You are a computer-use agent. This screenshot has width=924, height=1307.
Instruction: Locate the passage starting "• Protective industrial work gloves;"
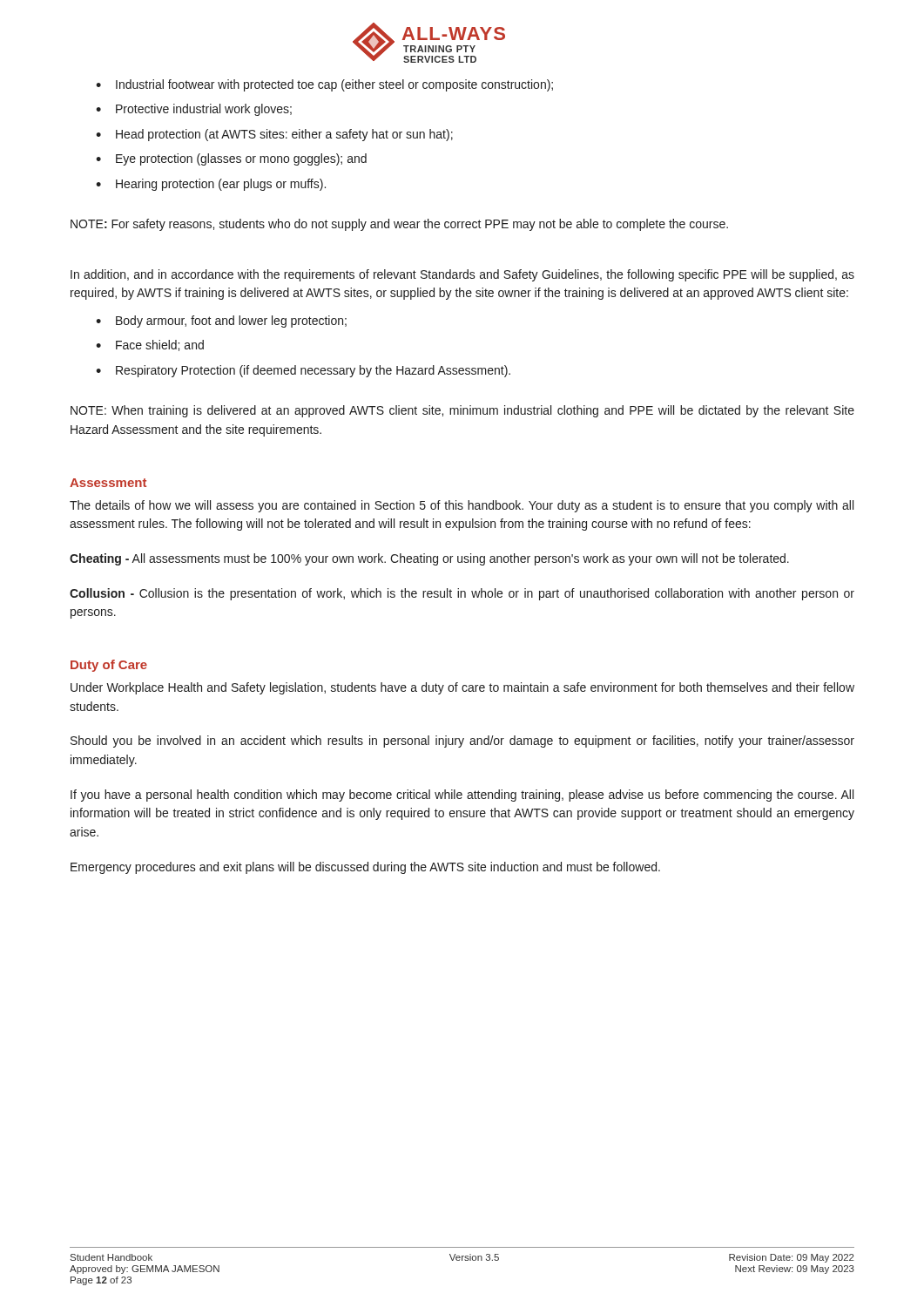(194, 110)
